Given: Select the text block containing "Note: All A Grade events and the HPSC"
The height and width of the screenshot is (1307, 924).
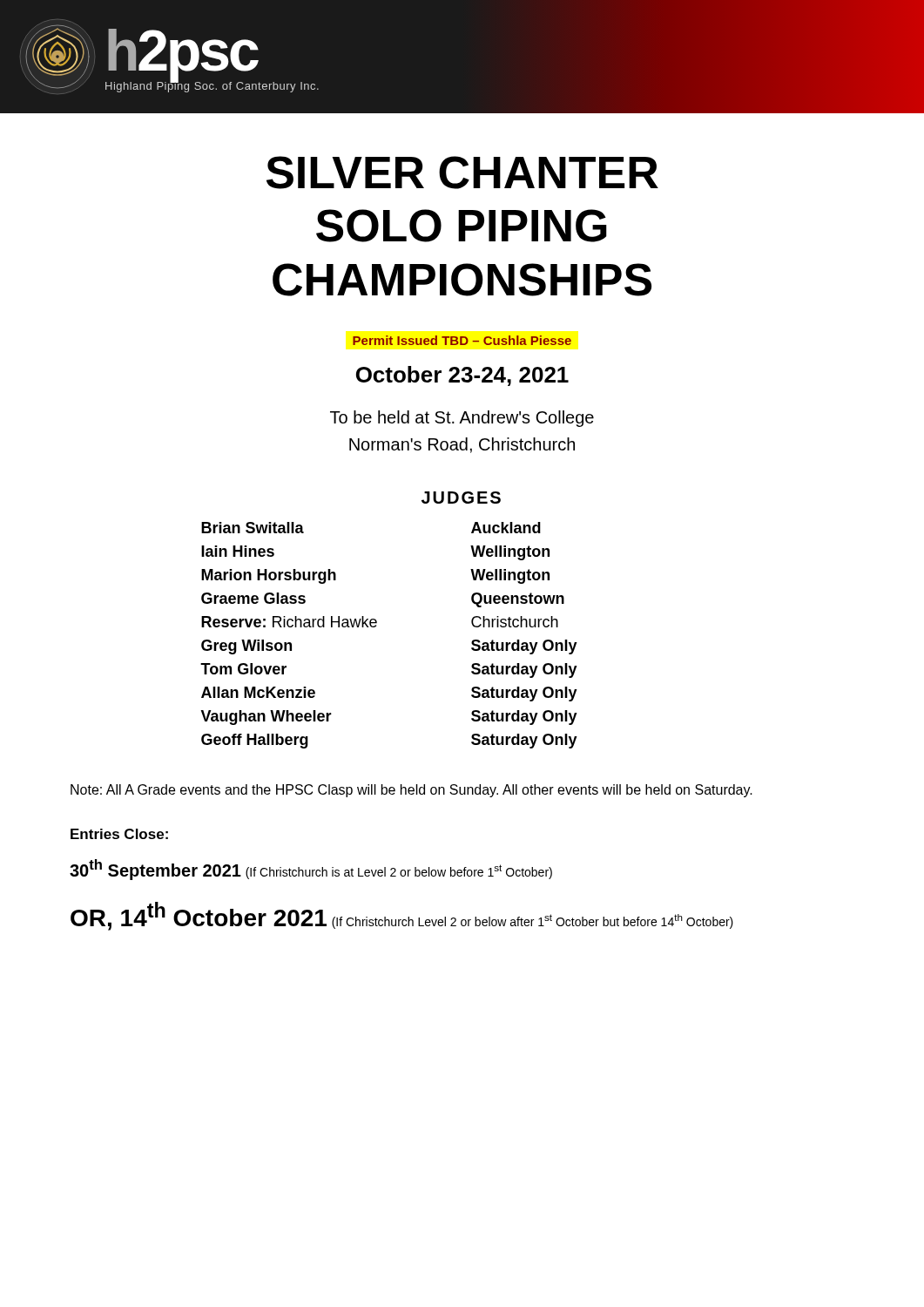Looking at the screenshot, I should [411, 790].
